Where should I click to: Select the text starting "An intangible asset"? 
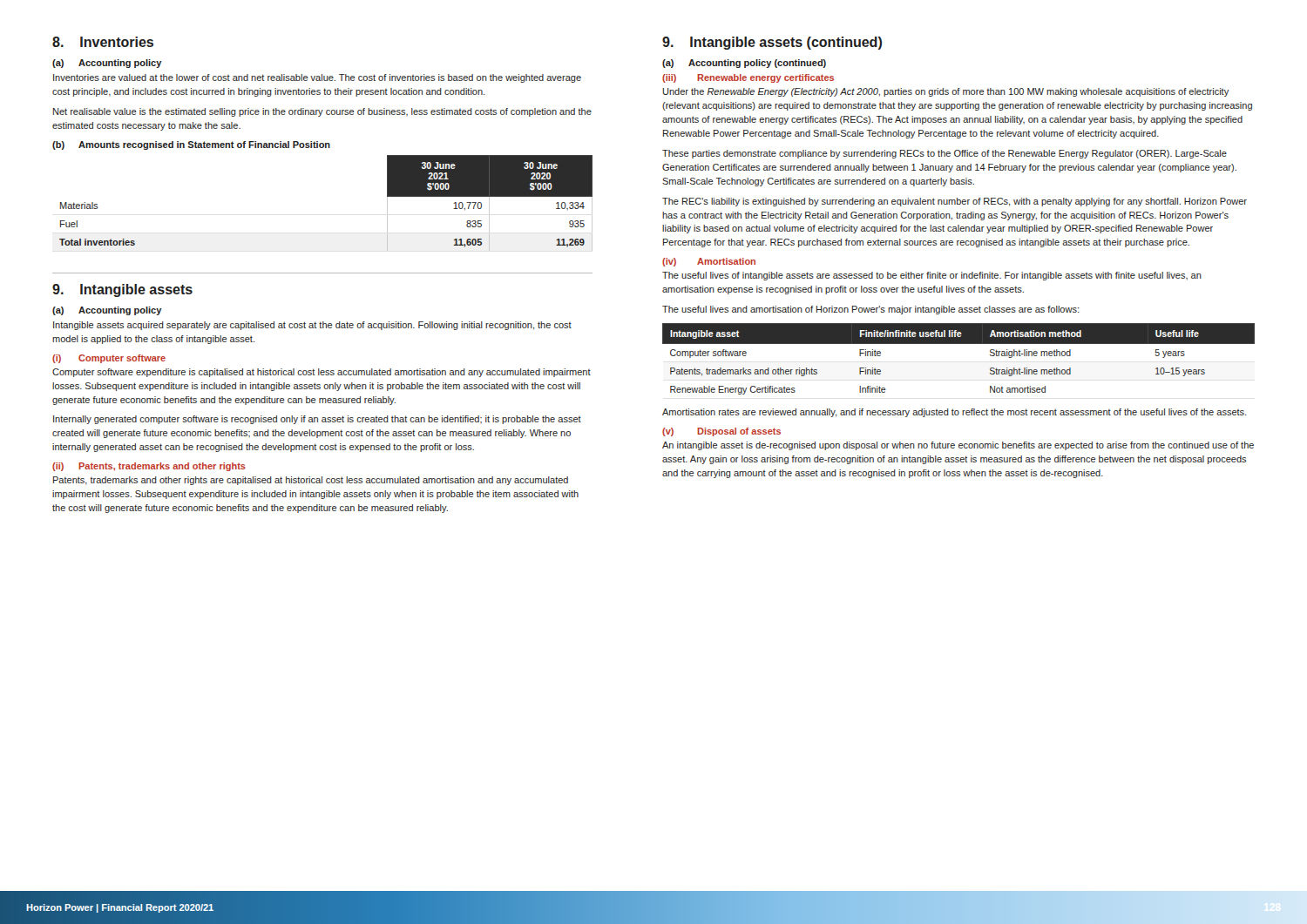pyautogui.click(x=958, y=460)
